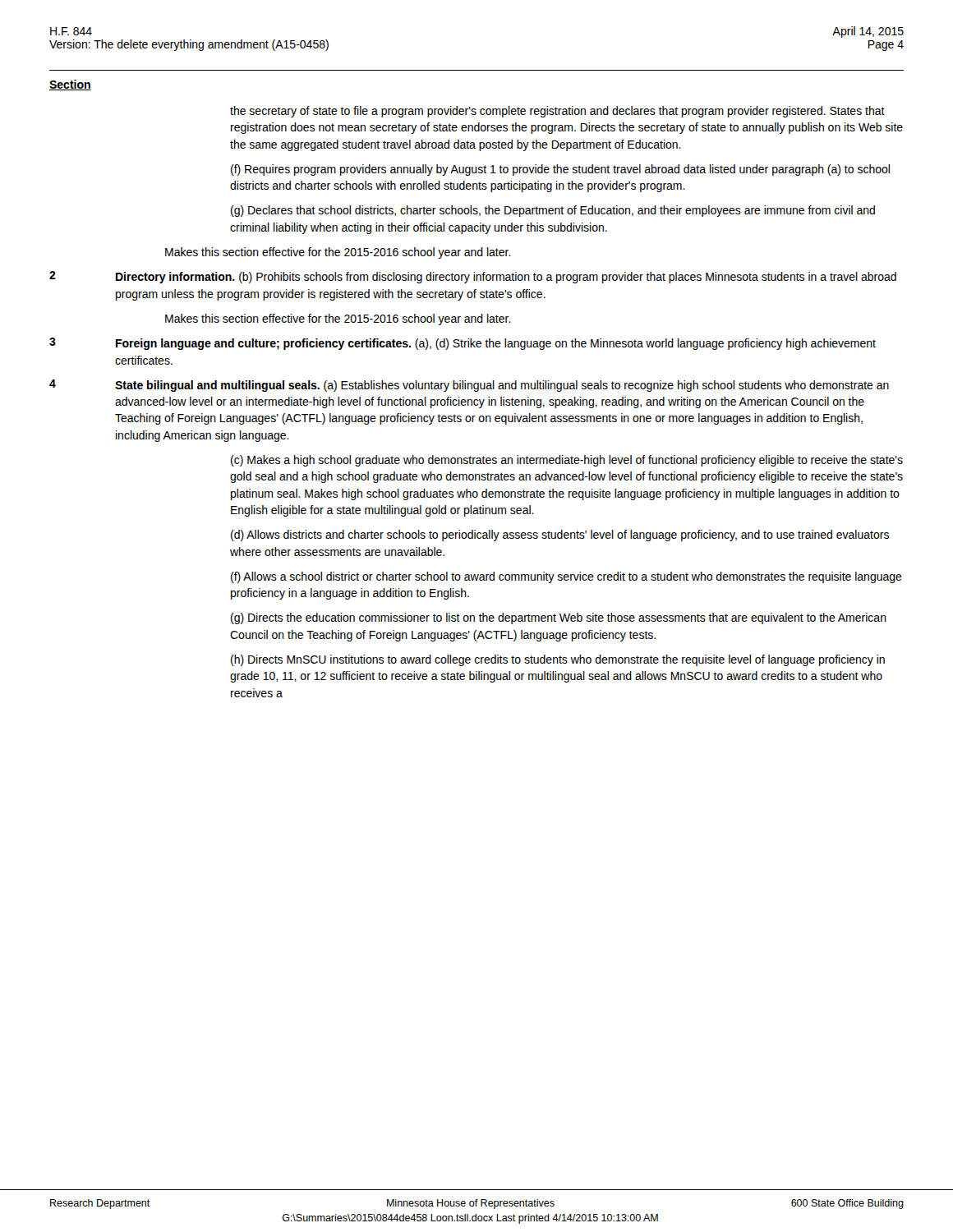
Task: Click the section header
Action: pos(70,85)
